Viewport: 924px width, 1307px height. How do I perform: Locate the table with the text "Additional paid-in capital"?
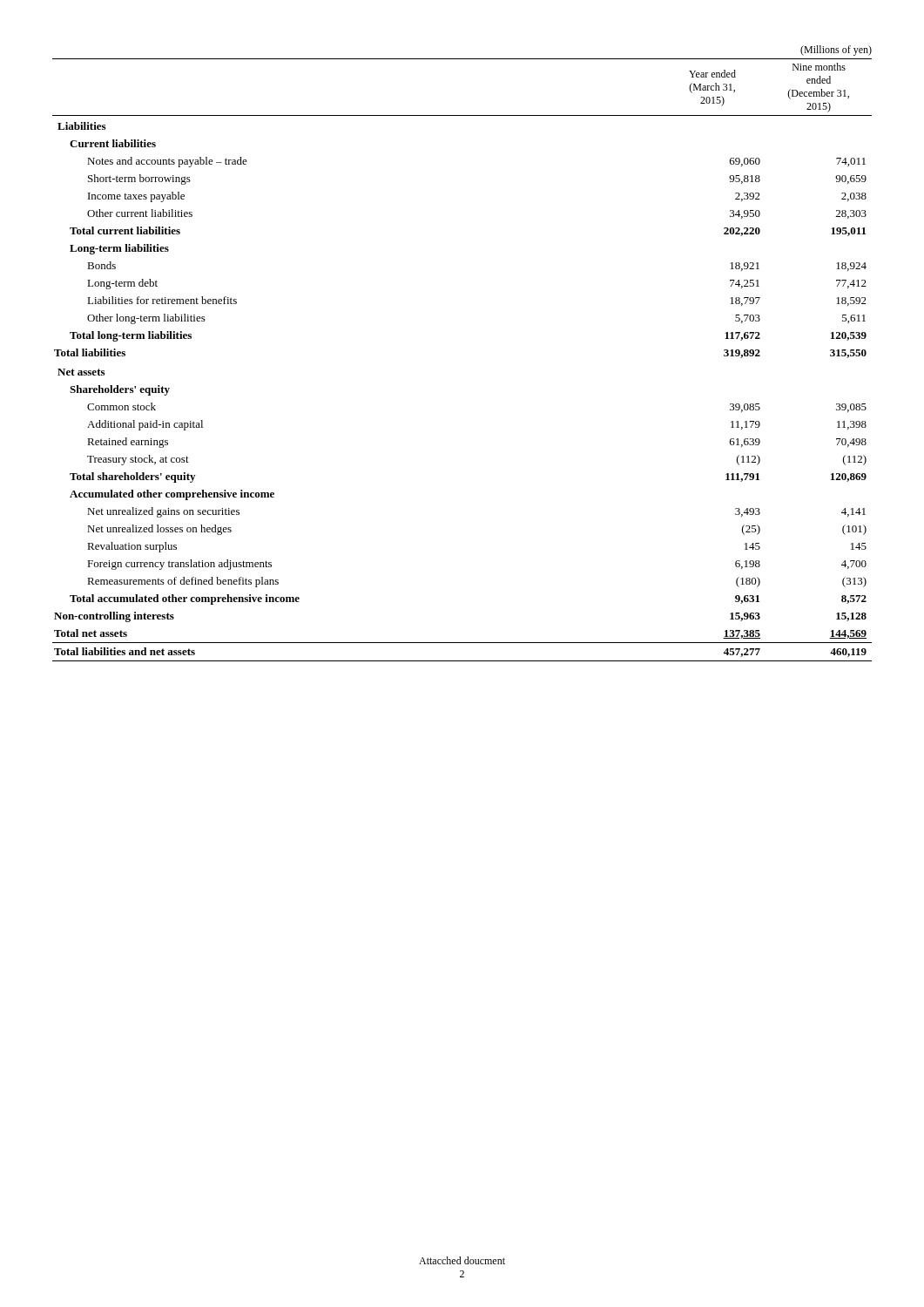[462, 352]
